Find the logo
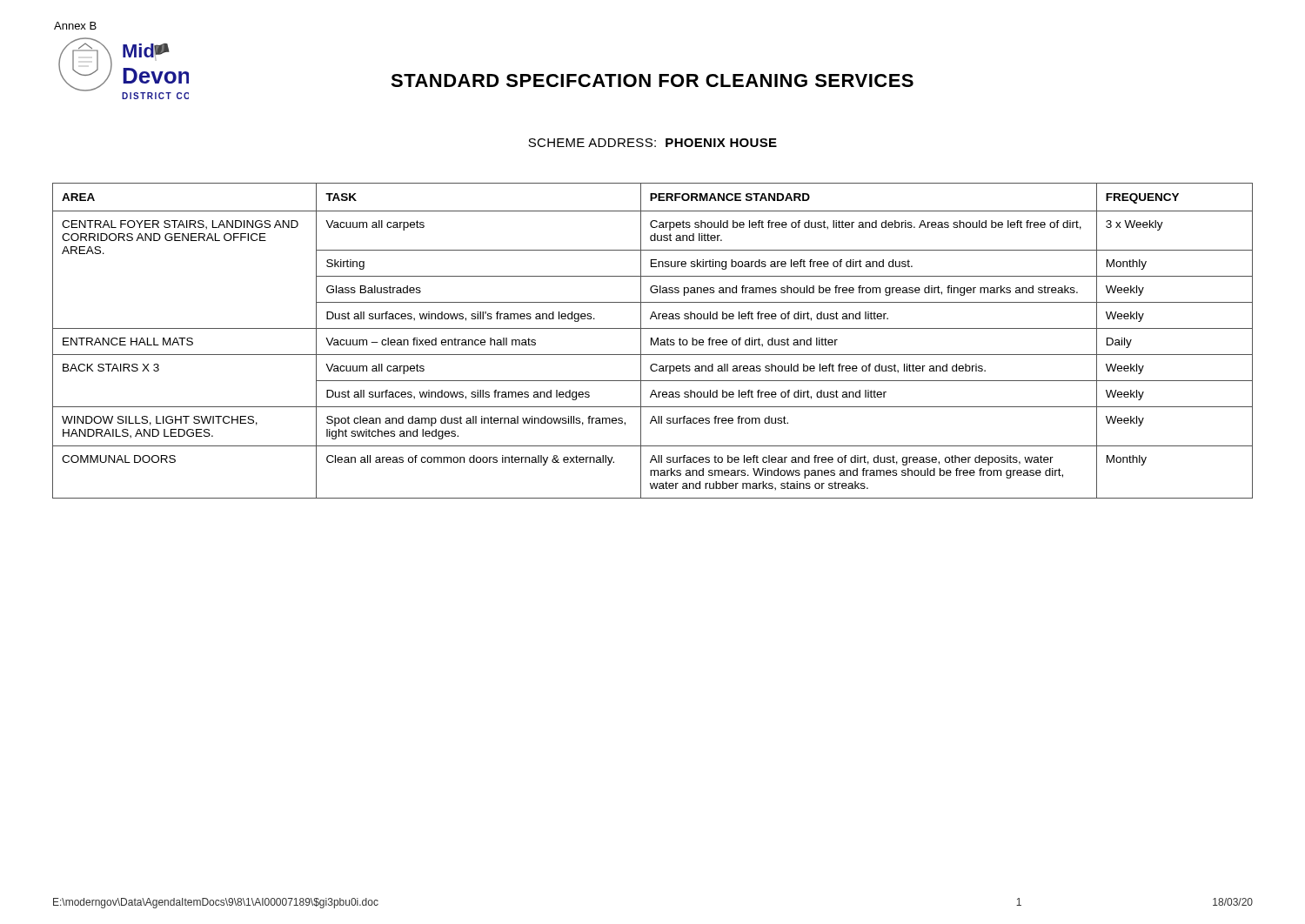 coord(121,82)
